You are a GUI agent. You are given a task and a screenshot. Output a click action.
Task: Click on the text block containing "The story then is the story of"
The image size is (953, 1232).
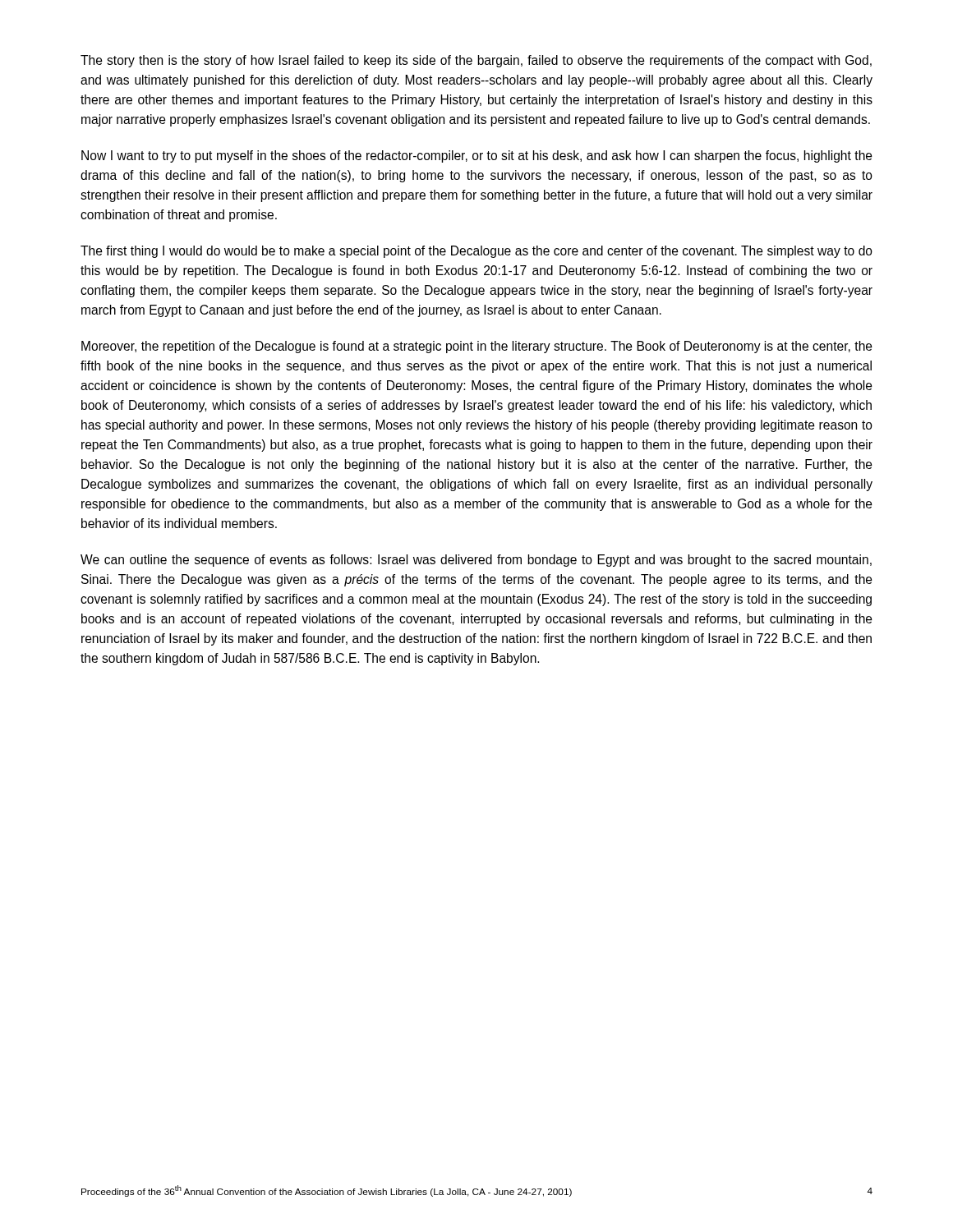tap(476, 90)
